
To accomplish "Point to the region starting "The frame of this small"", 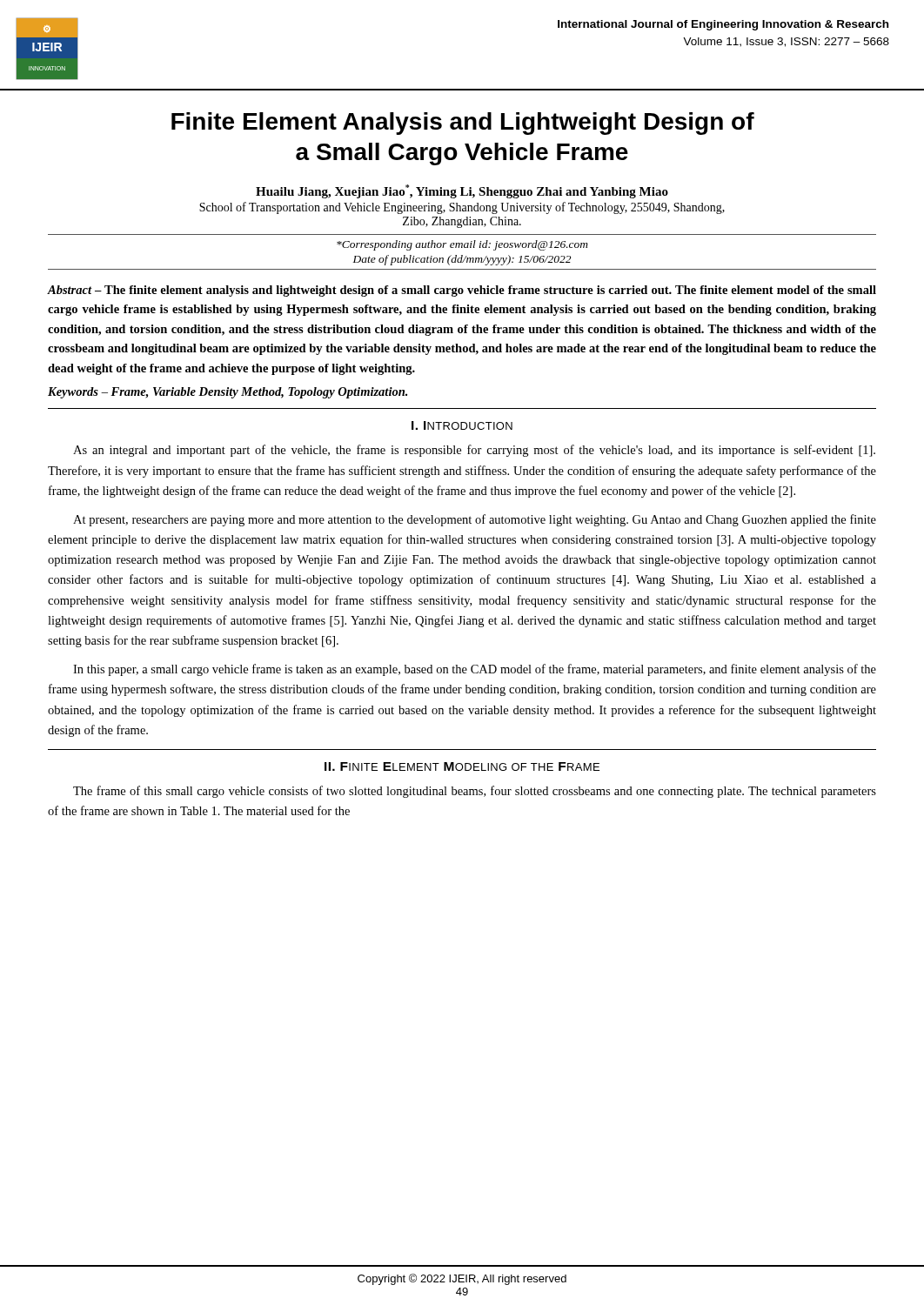I will tap(462, 801).
